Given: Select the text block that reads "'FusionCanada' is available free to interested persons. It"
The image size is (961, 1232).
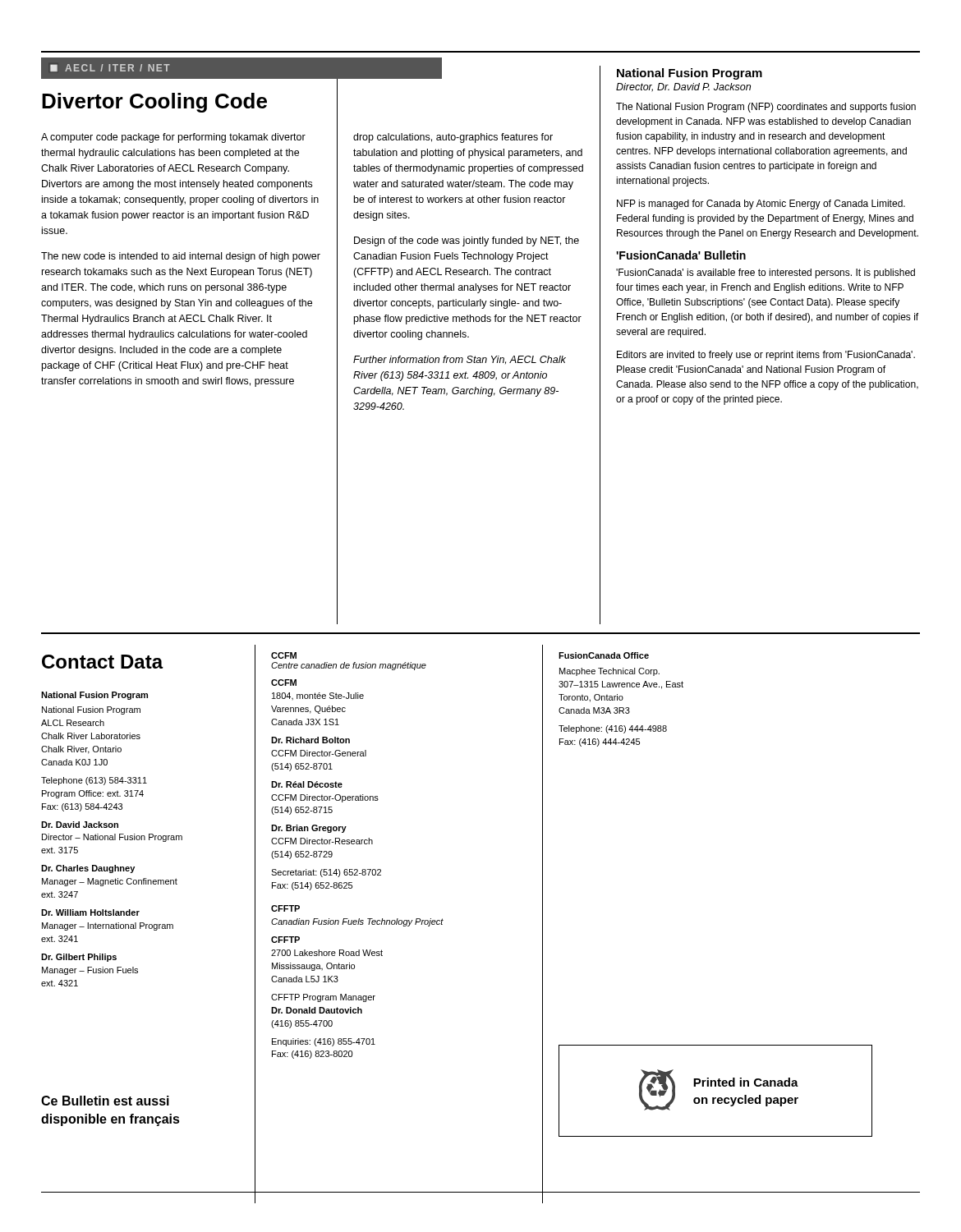Looking at the screenshot, I should click(766, 274).
